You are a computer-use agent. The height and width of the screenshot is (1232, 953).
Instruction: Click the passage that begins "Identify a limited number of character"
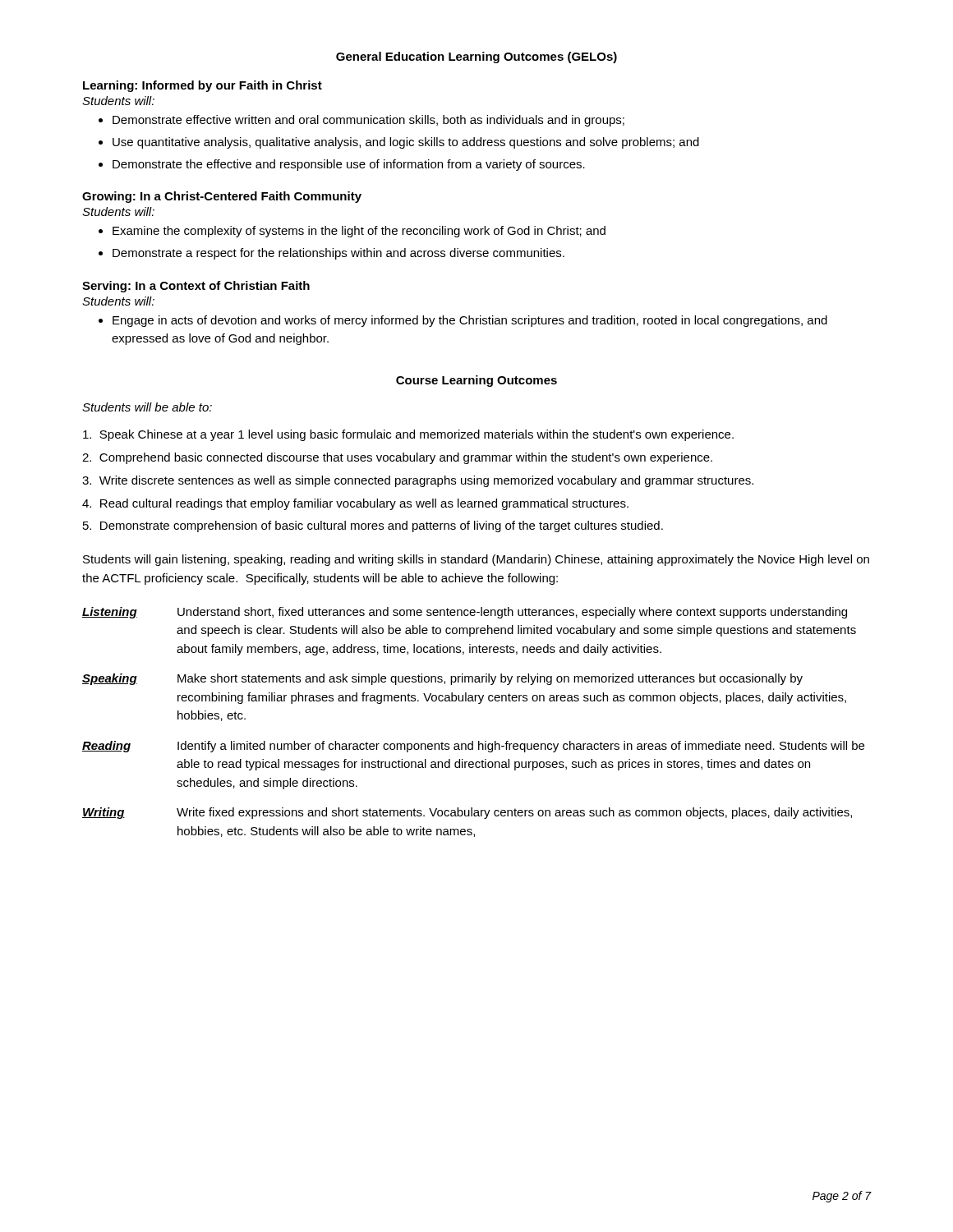click(x=521, y=763)
